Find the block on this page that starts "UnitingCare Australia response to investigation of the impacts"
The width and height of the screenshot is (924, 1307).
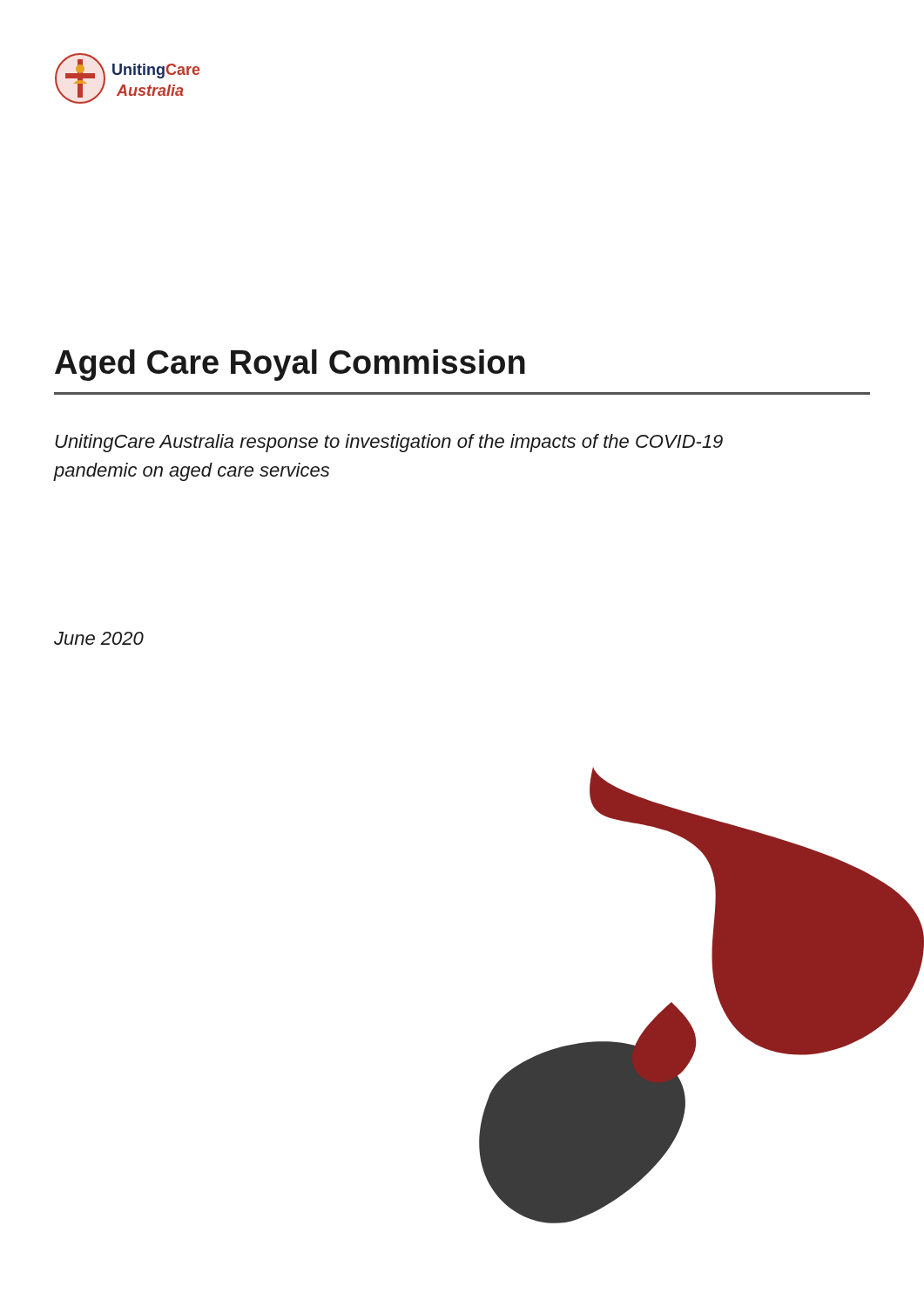coord(393,456)
